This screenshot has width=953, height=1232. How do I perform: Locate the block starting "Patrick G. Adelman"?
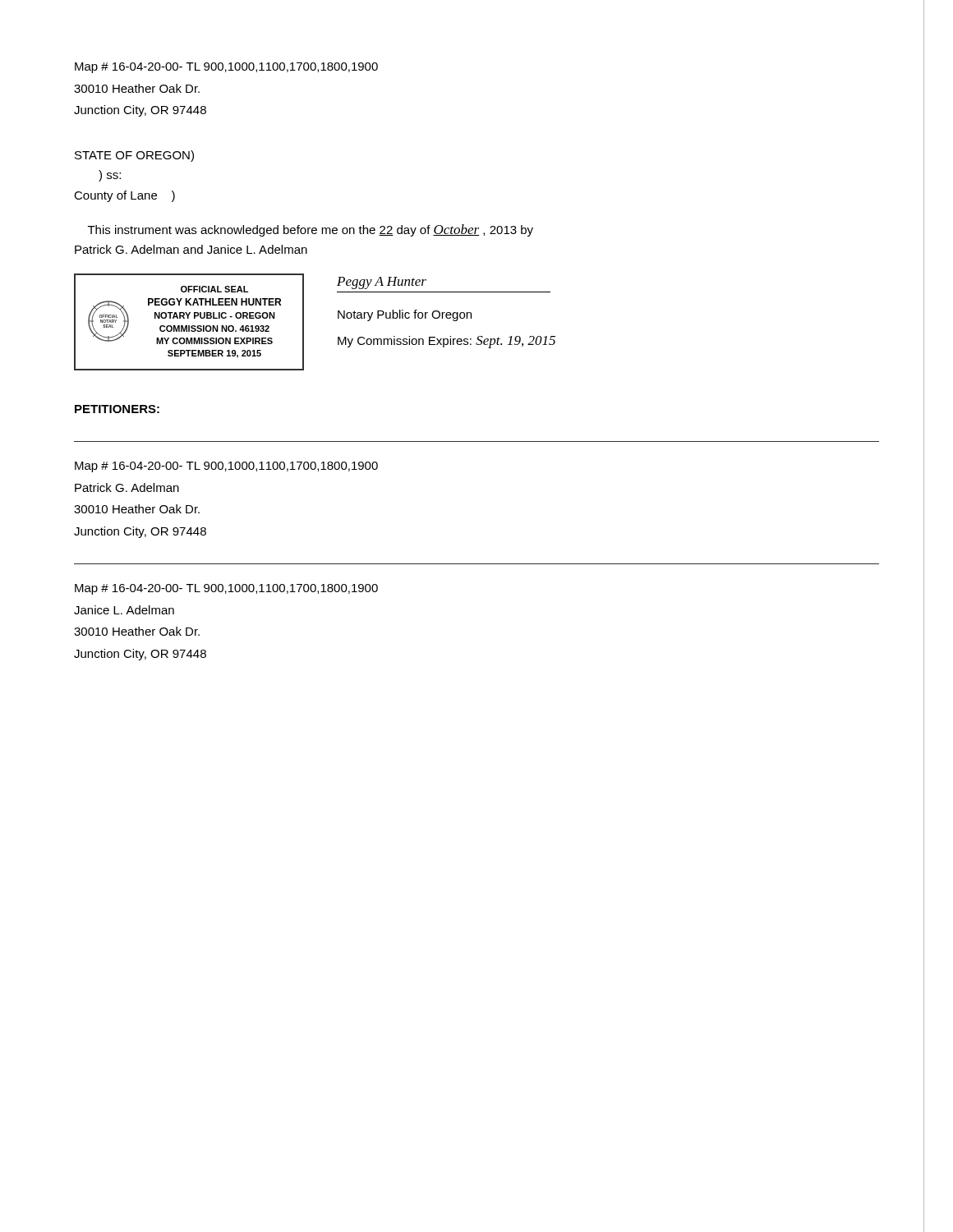(x=127, y=487)
